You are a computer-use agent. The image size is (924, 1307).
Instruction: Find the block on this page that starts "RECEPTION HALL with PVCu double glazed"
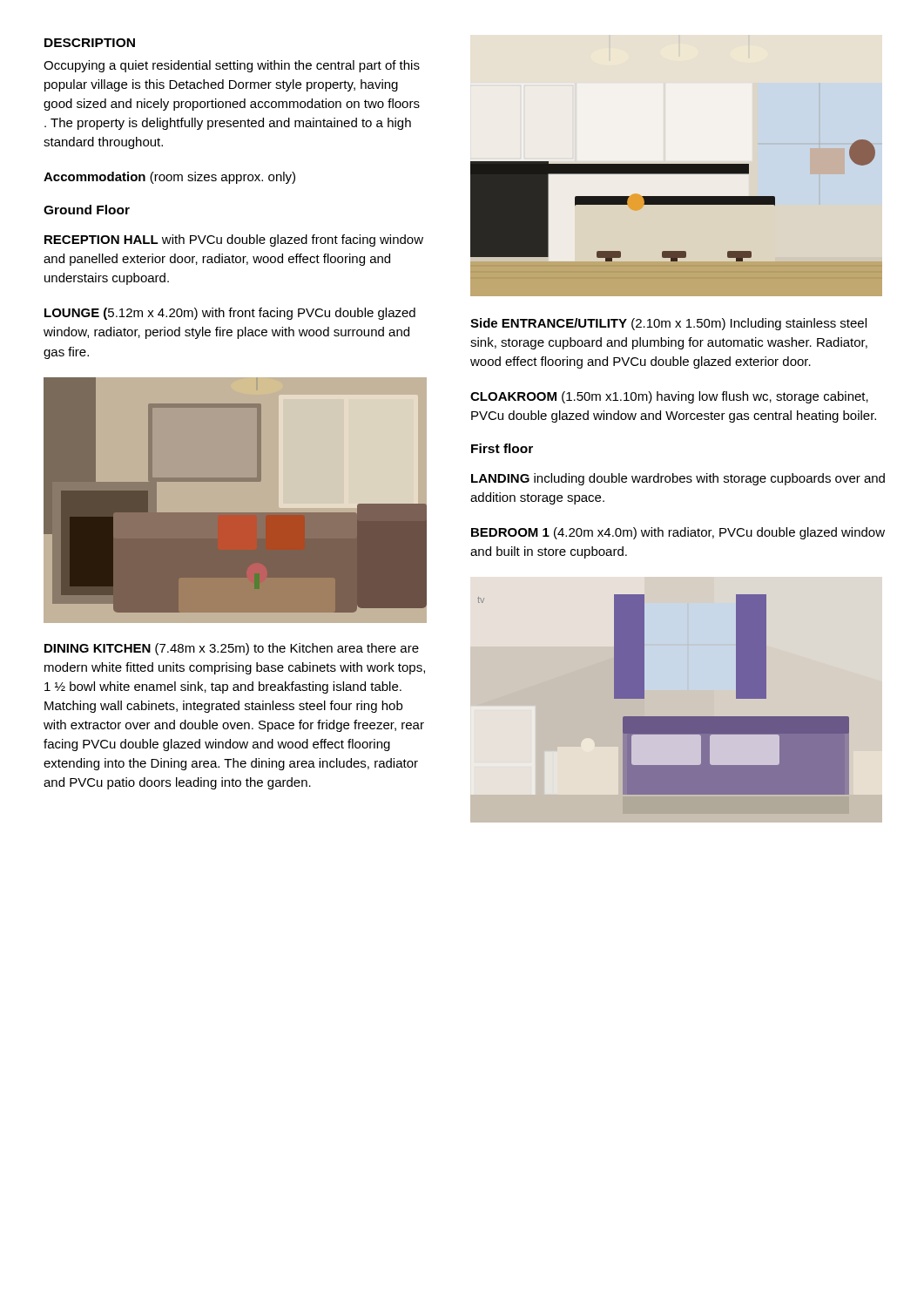(233, 259)
